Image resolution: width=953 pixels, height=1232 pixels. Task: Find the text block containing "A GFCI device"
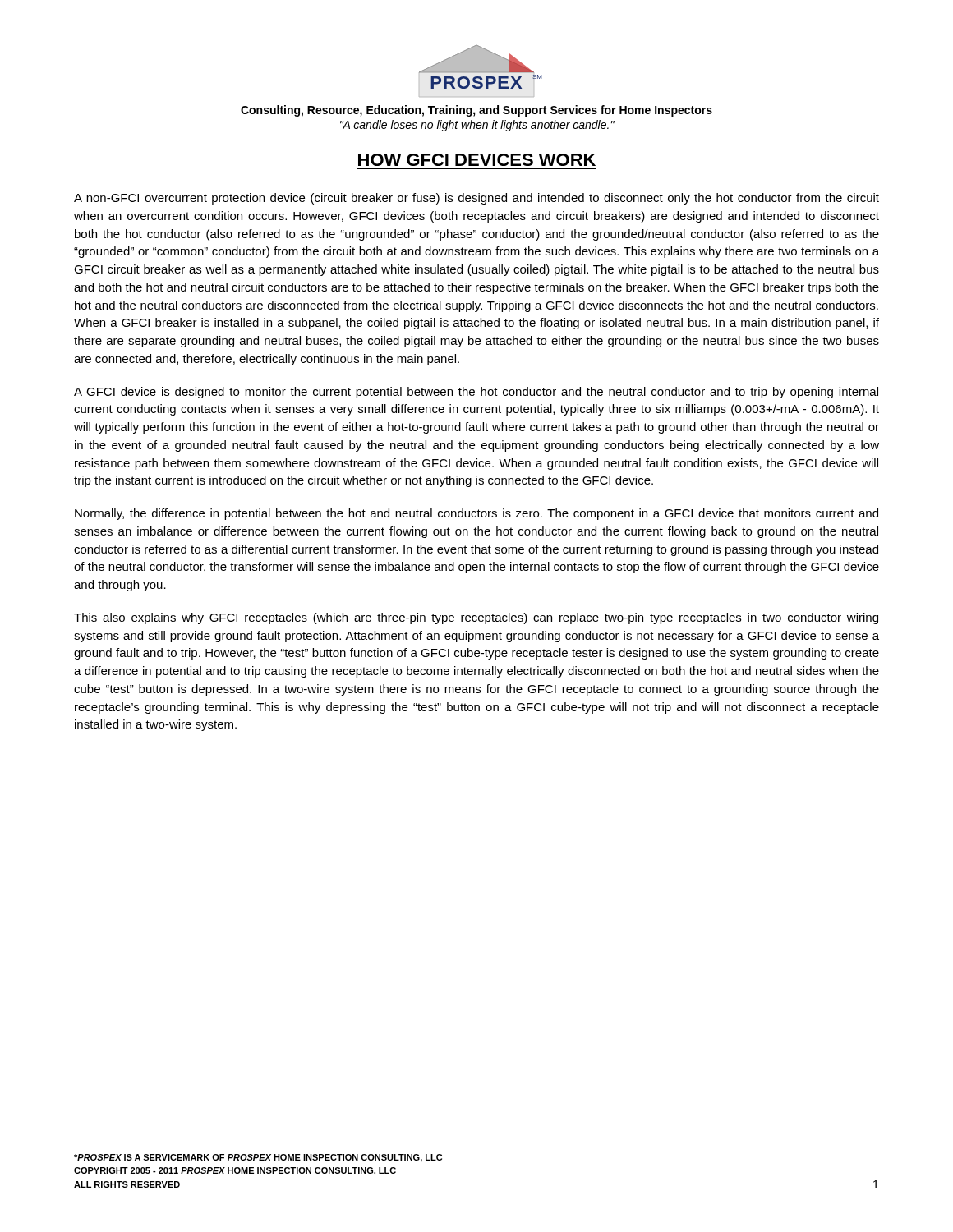point(476,436)
